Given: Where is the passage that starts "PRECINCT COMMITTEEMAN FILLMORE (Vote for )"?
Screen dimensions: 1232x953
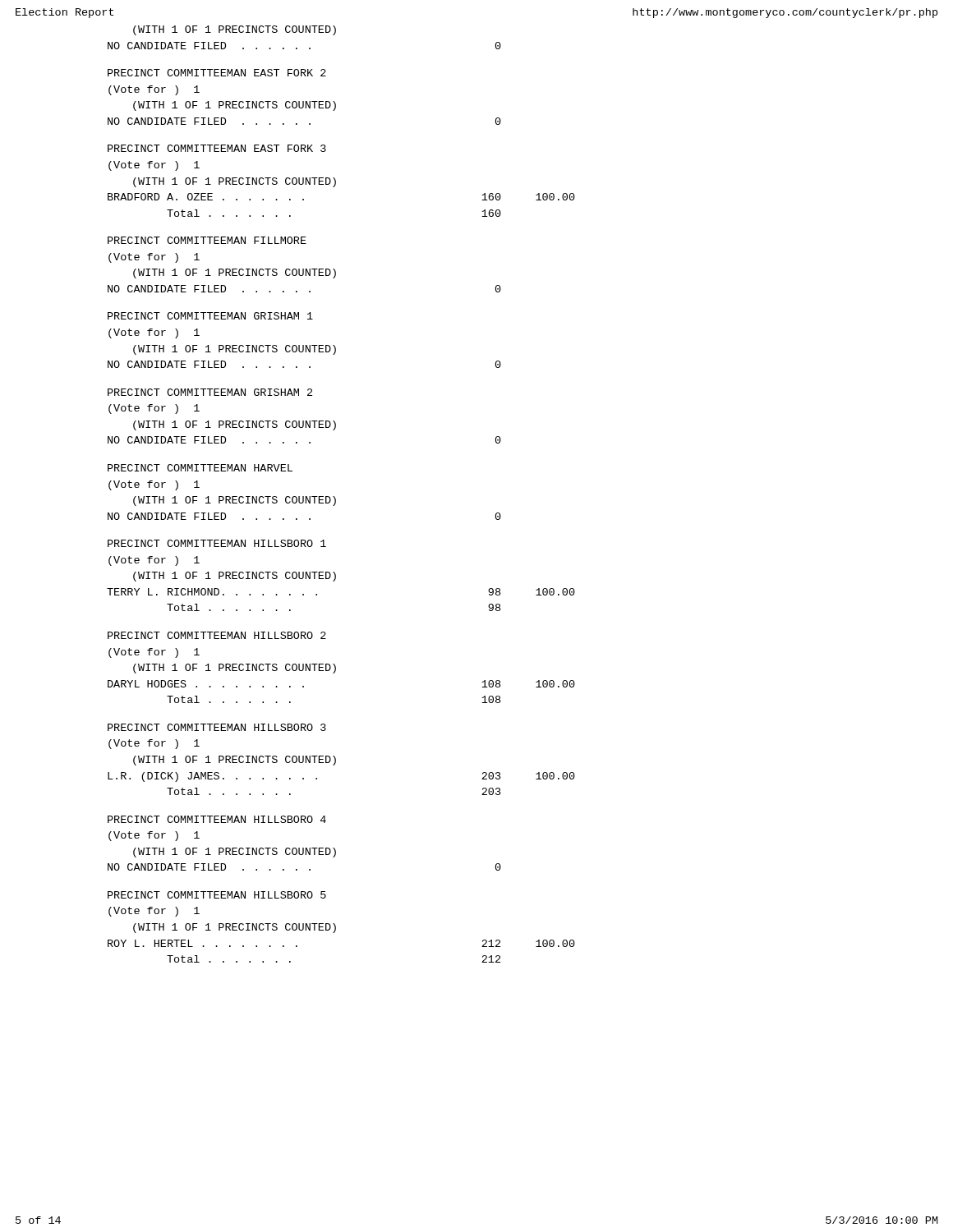Looking at the screenshot, I should point(207,240).
